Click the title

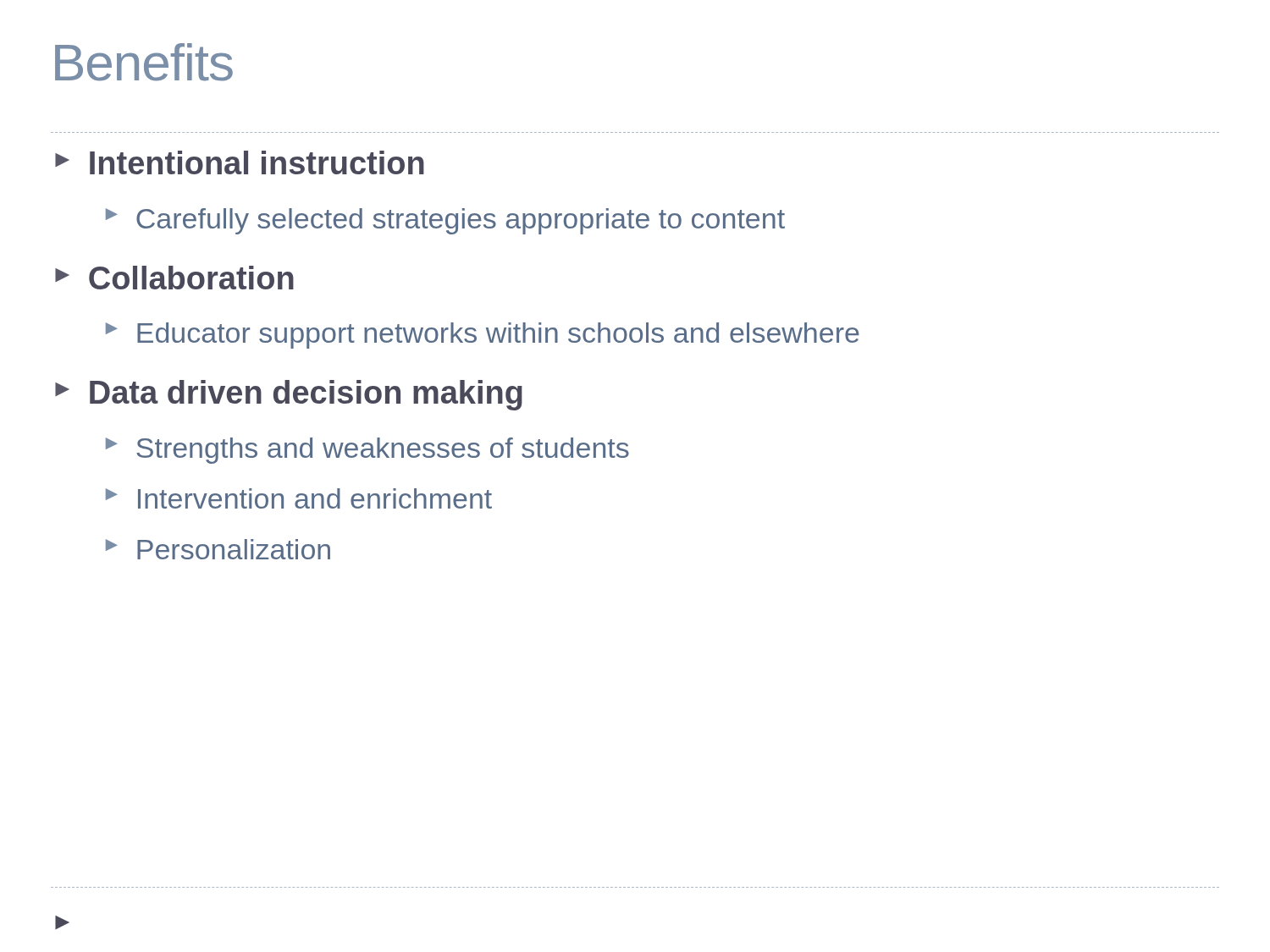142,63
